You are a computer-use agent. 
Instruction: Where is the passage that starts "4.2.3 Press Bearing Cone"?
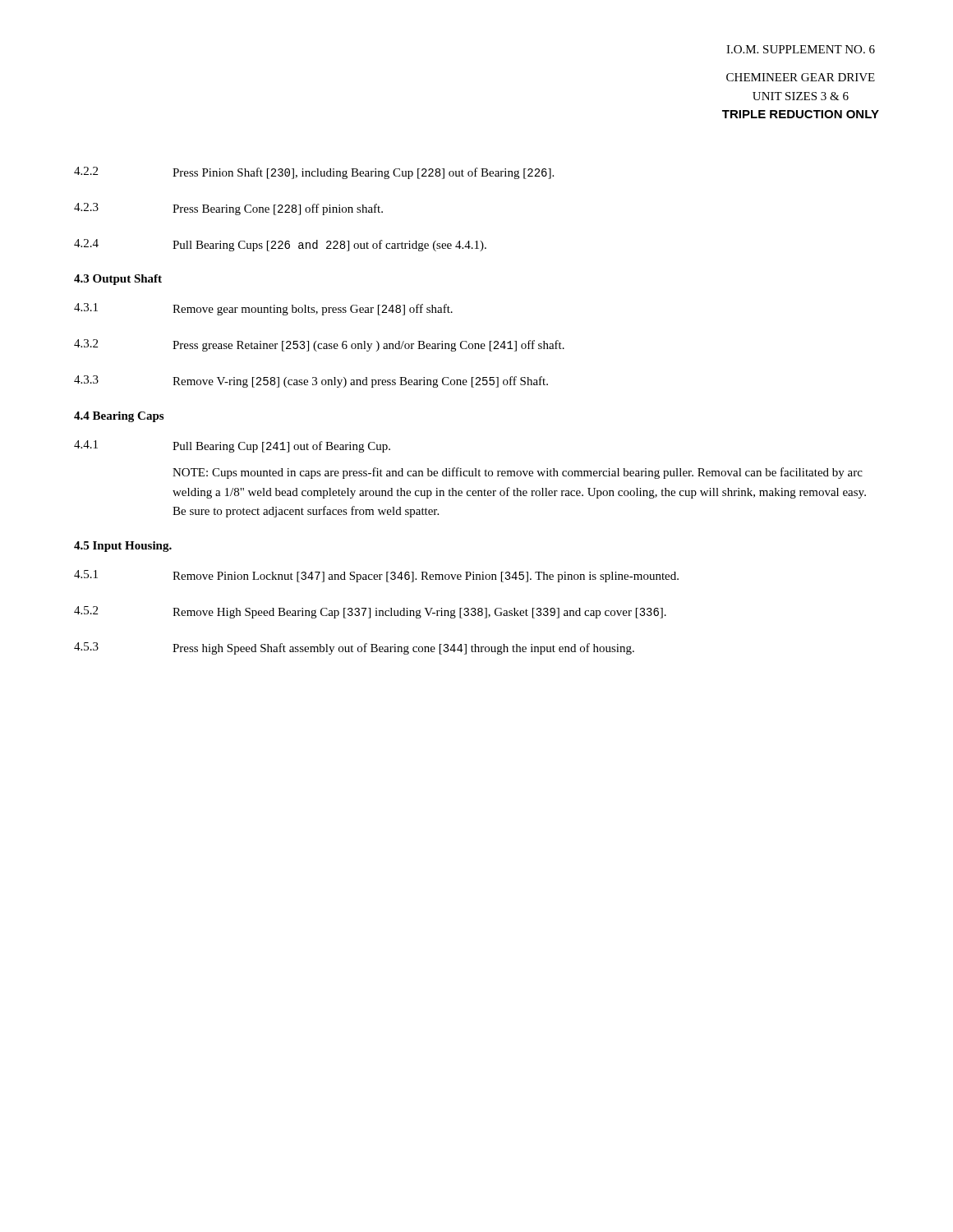228,209
